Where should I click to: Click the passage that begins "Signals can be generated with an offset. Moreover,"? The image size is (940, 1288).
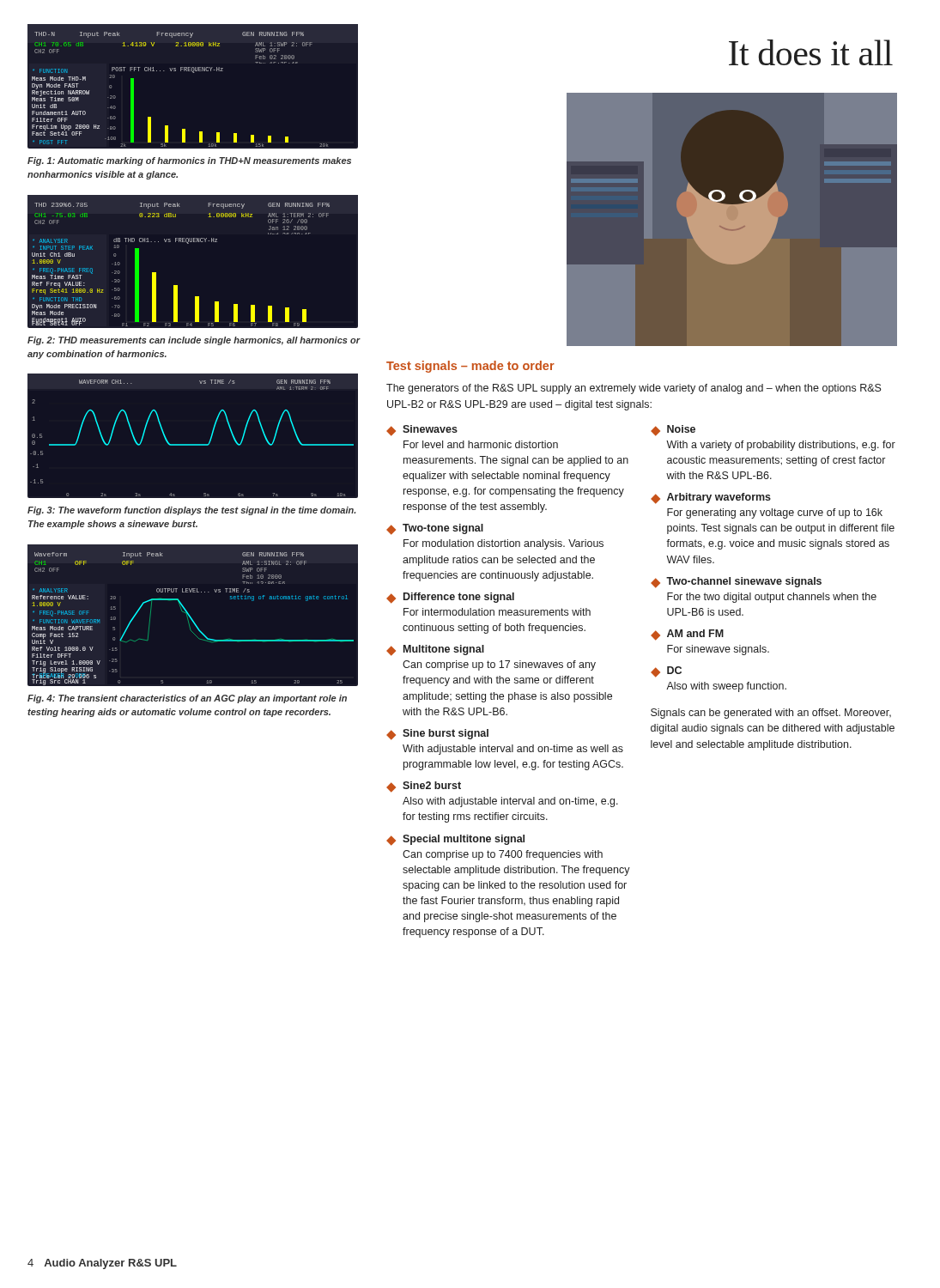click(773, 728)
